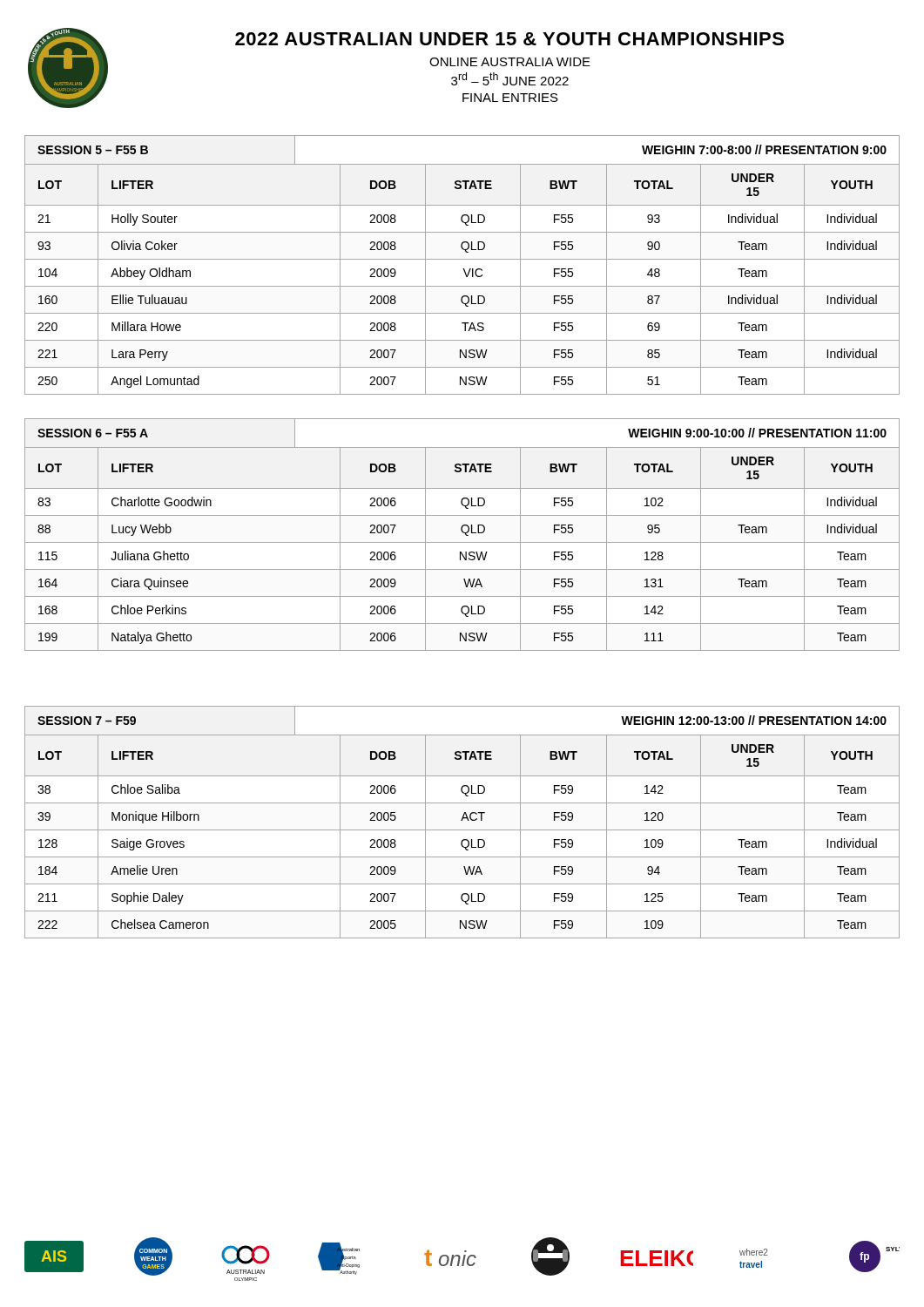This screenshot has height=1307, width=924.
Task: Select the table that reads "Natalya Ghetto"
Action: (x=462, y=535)
